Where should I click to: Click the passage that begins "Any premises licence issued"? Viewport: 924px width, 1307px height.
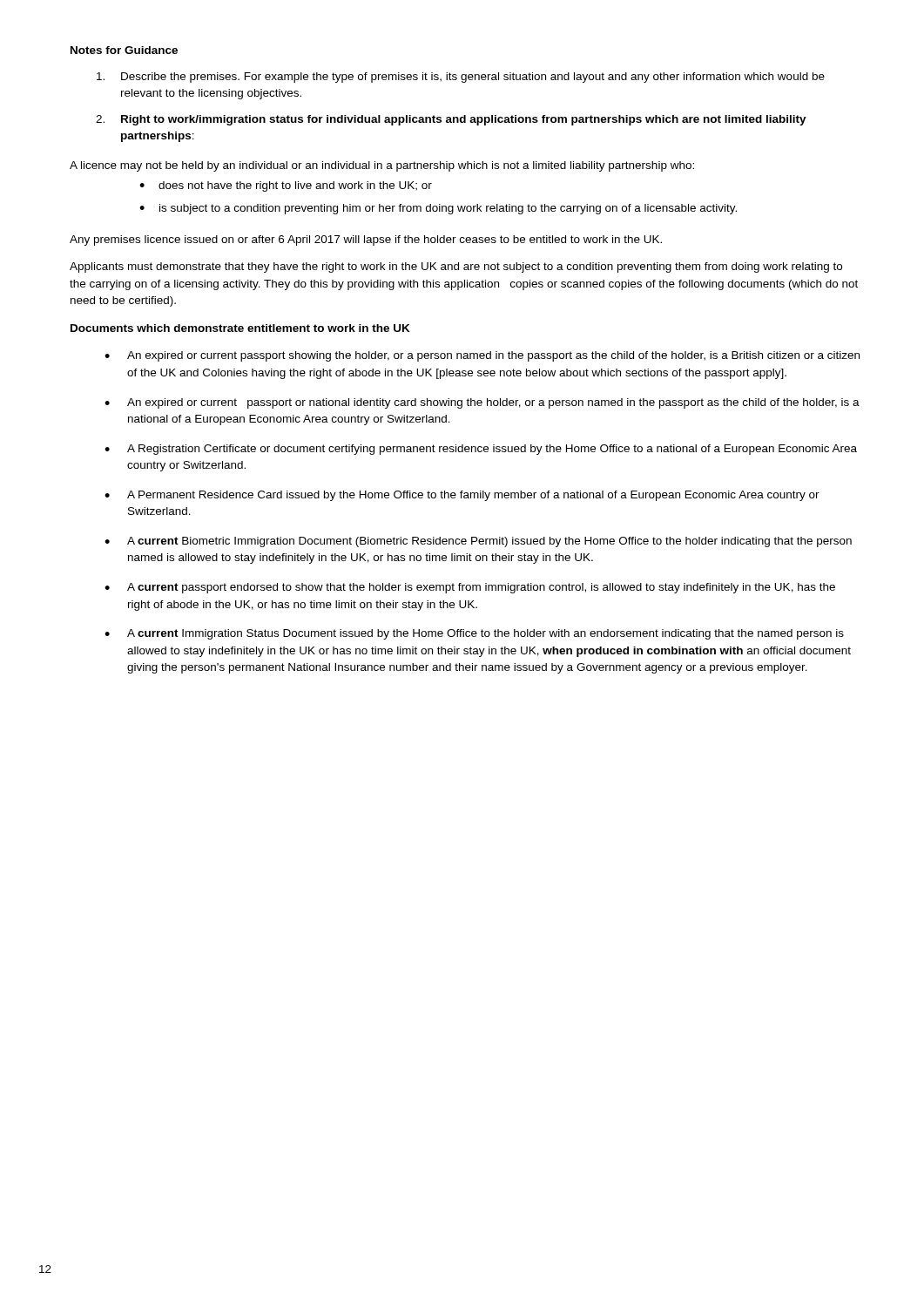point(366,239)
